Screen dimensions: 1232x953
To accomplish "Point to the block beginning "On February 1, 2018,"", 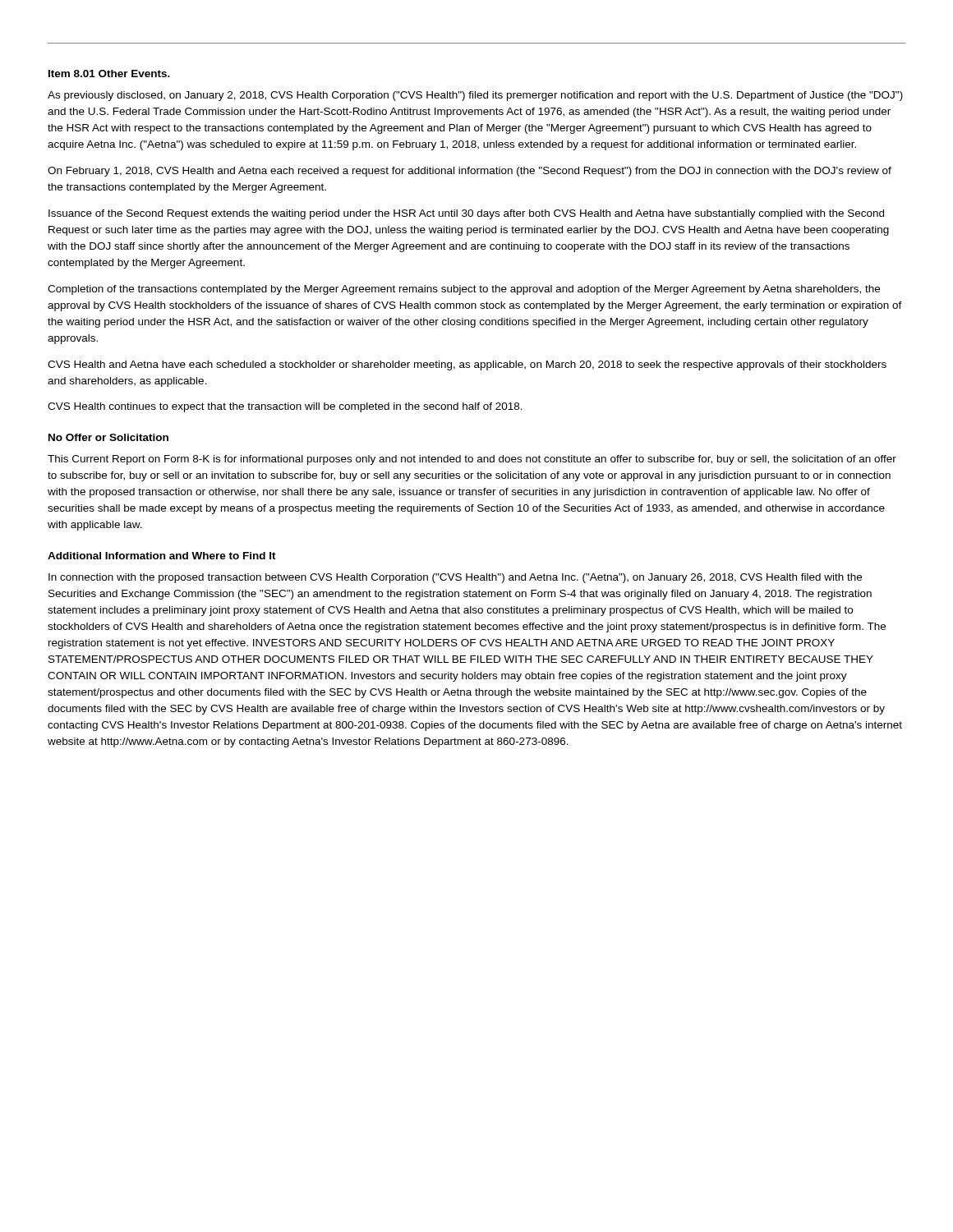I will 469,178.
